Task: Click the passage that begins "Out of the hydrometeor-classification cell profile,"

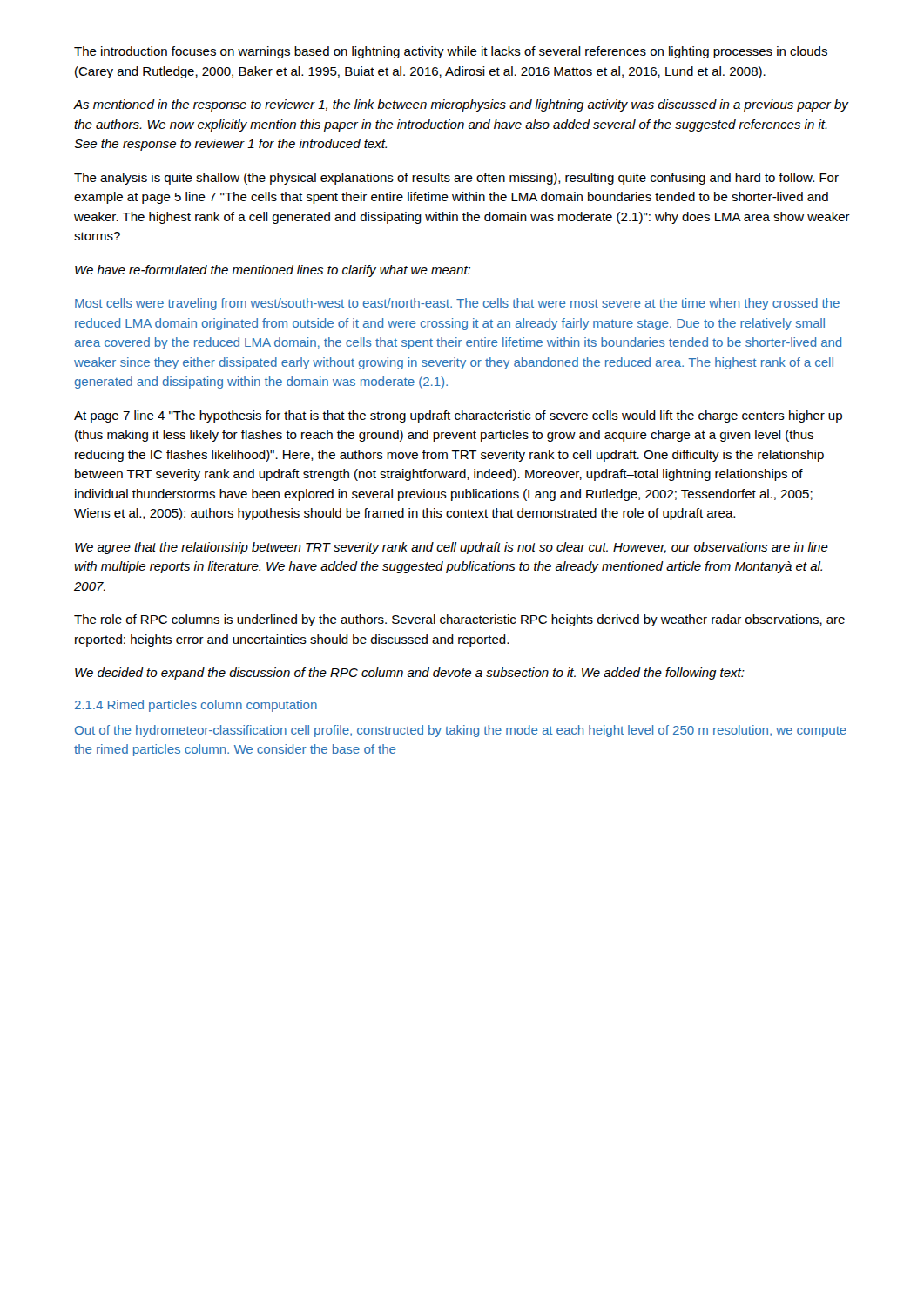Action: (x=460, y=739)
